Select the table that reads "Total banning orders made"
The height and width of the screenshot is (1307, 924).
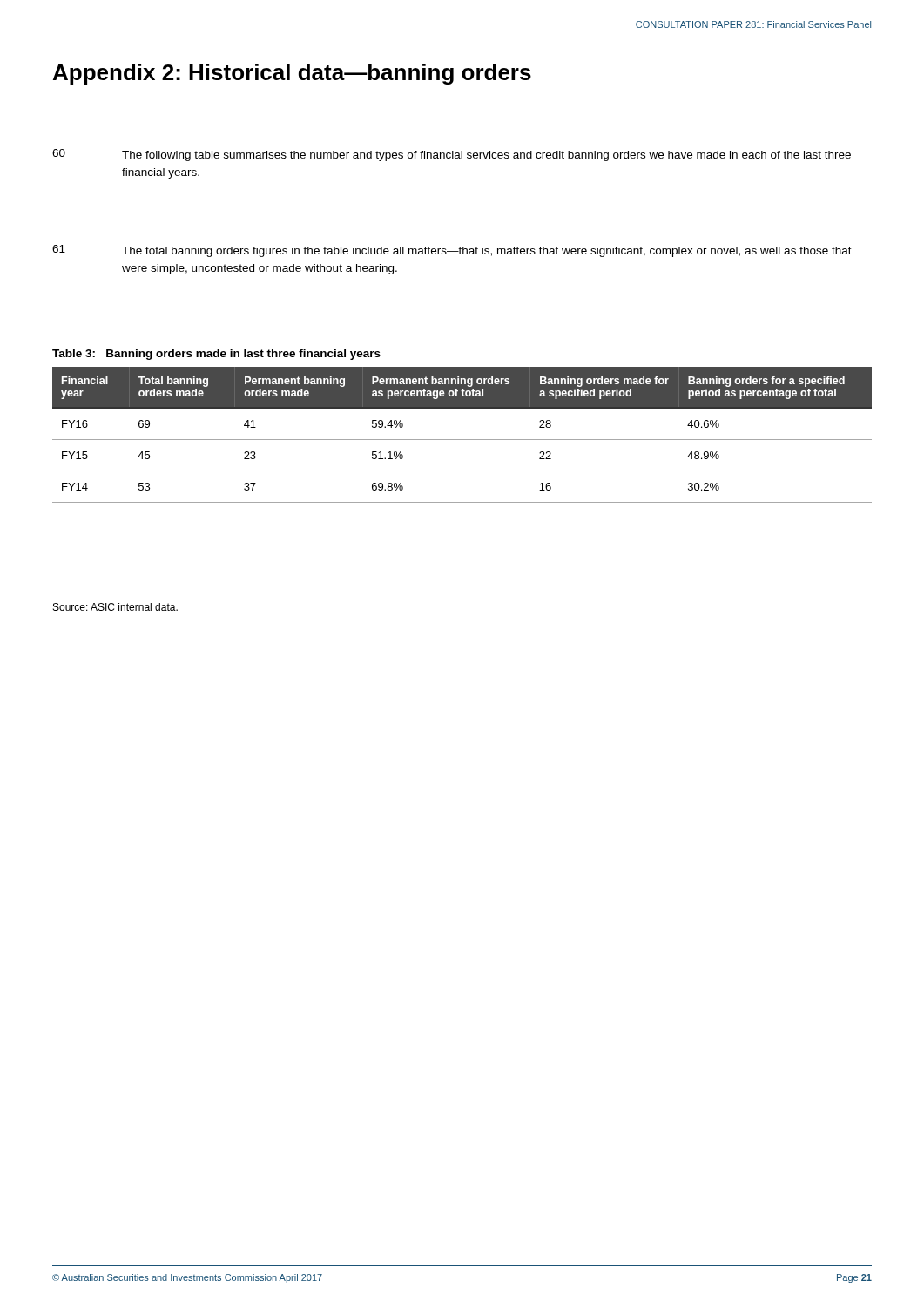click(x=462, y=435)
